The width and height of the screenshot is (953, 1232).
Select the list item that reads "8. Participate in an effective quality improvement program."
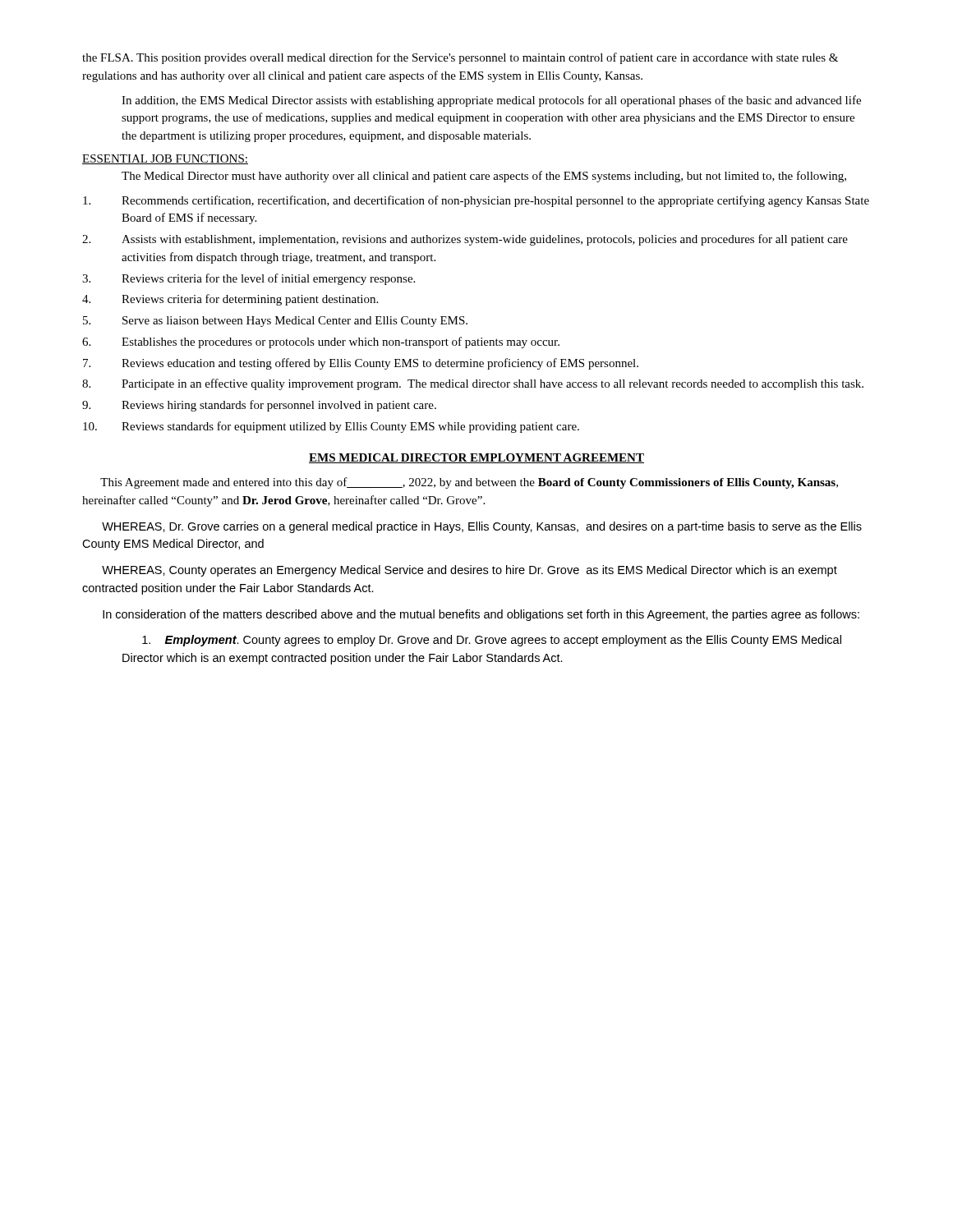point(476,384)
